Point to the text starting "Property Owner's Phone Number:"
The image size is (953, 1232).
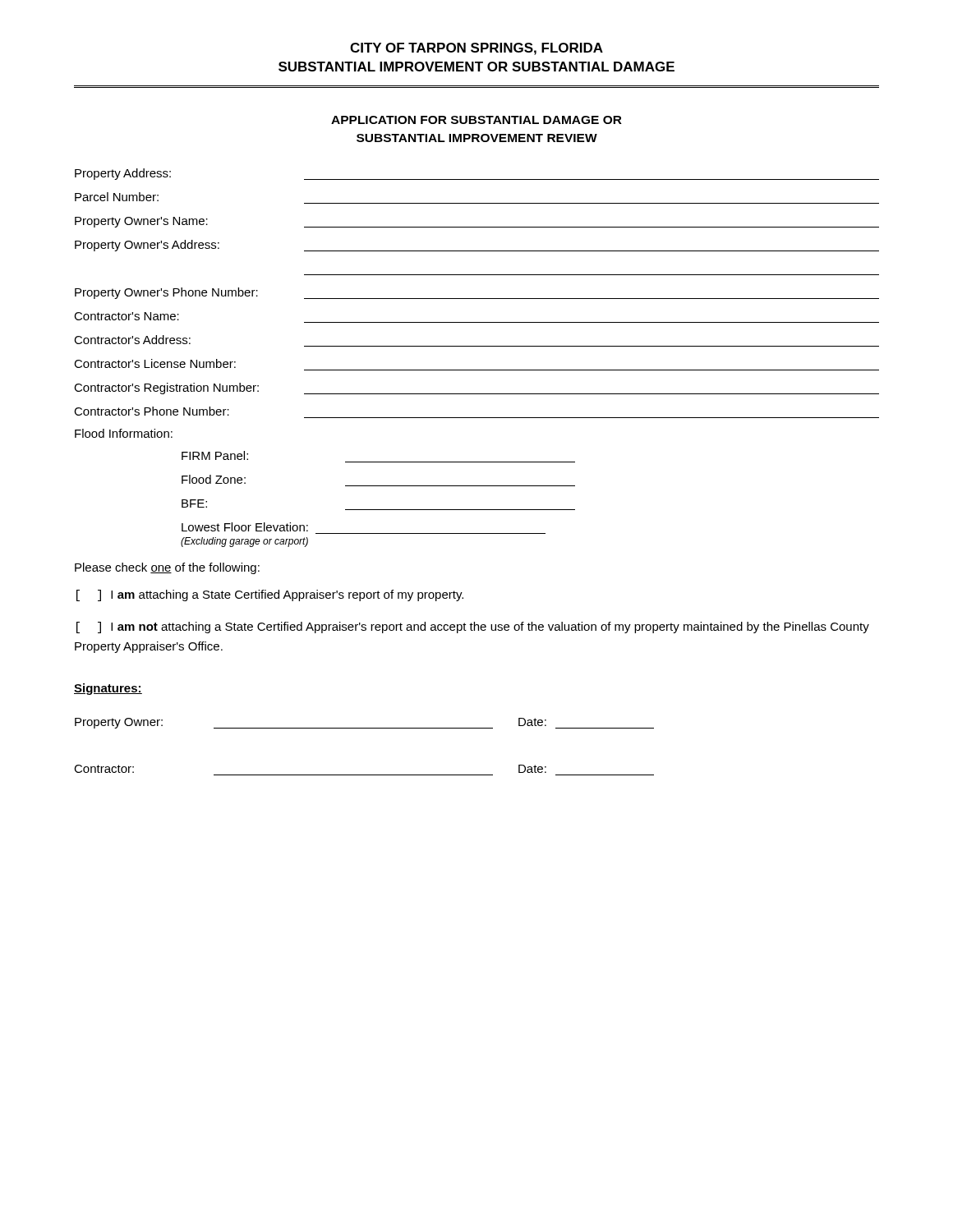pos(476,291)
